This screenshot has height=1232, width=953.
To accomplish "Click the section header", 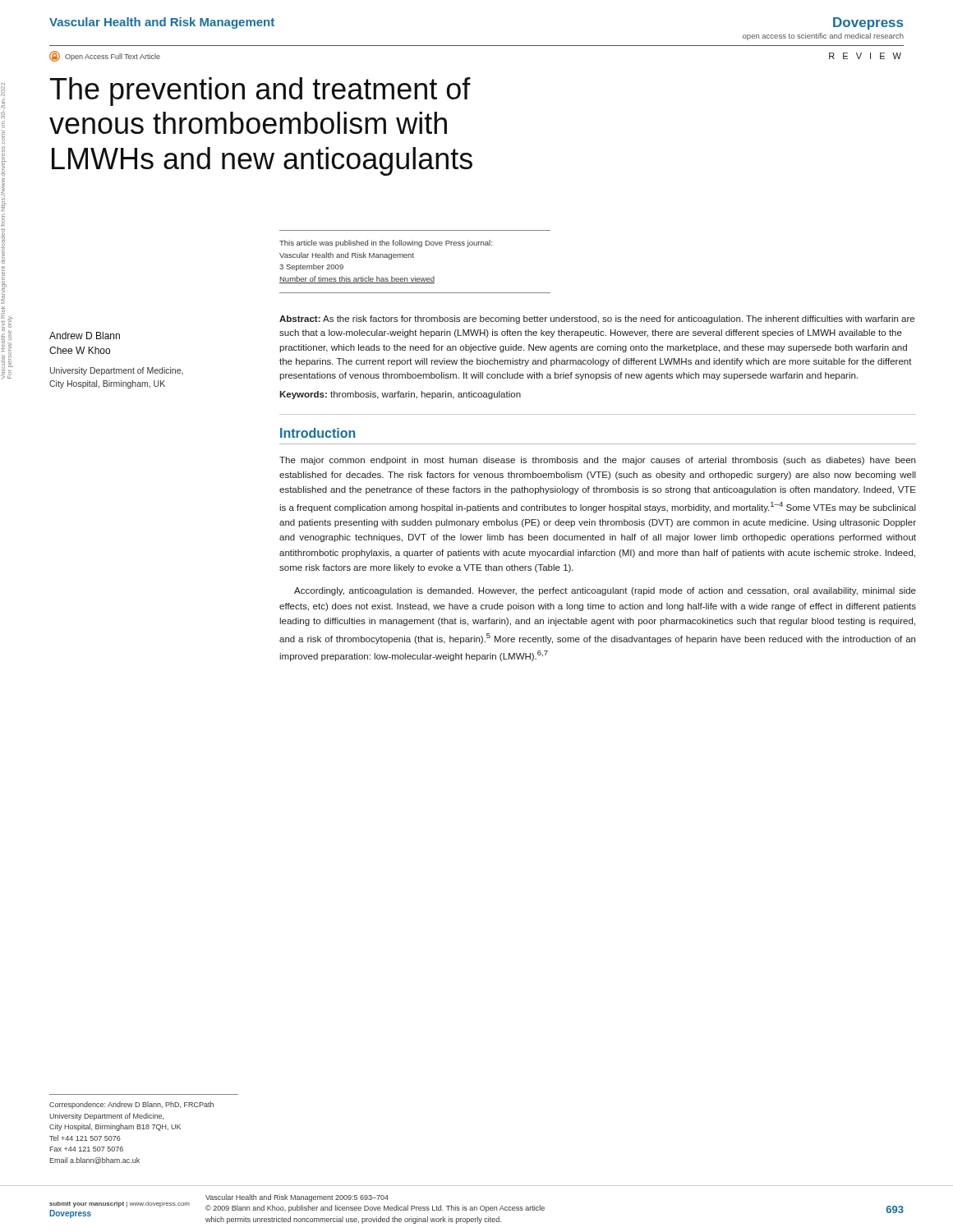I will pos(318,433).
